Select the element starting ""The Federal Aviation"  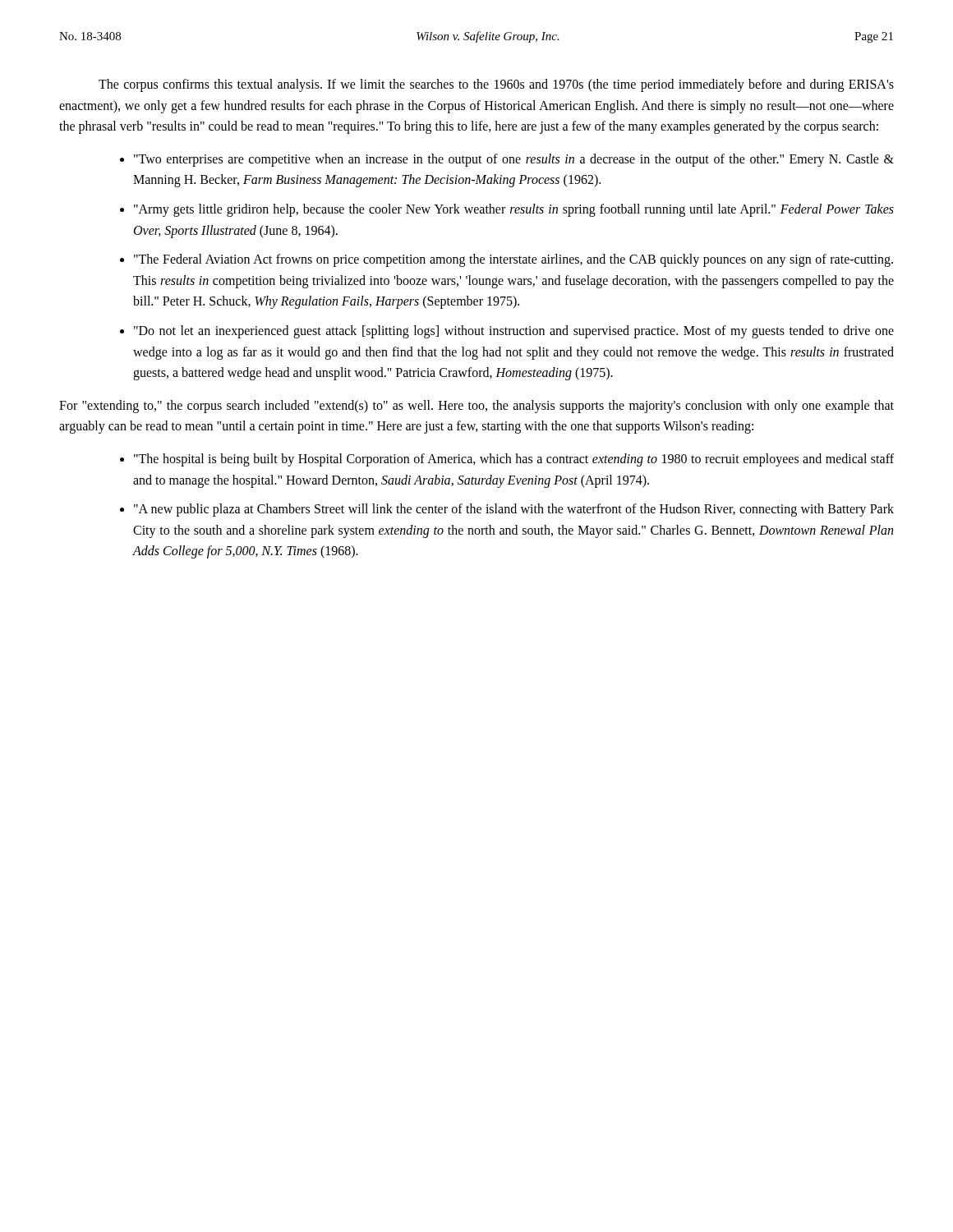(513, 280)
